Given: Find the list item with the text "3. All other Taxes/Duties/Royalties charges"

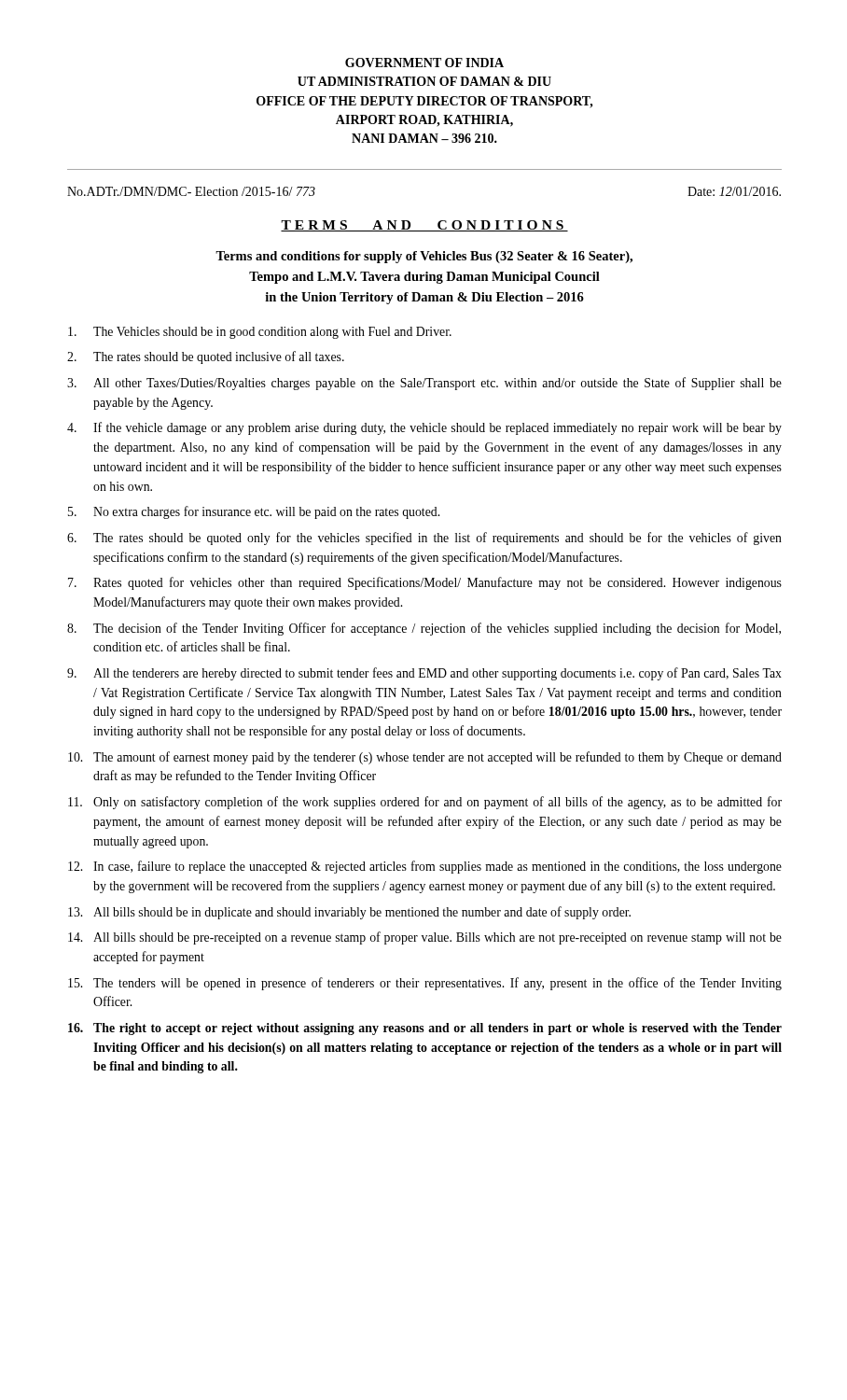Looking at the screenshot, I should coord(424,394).
